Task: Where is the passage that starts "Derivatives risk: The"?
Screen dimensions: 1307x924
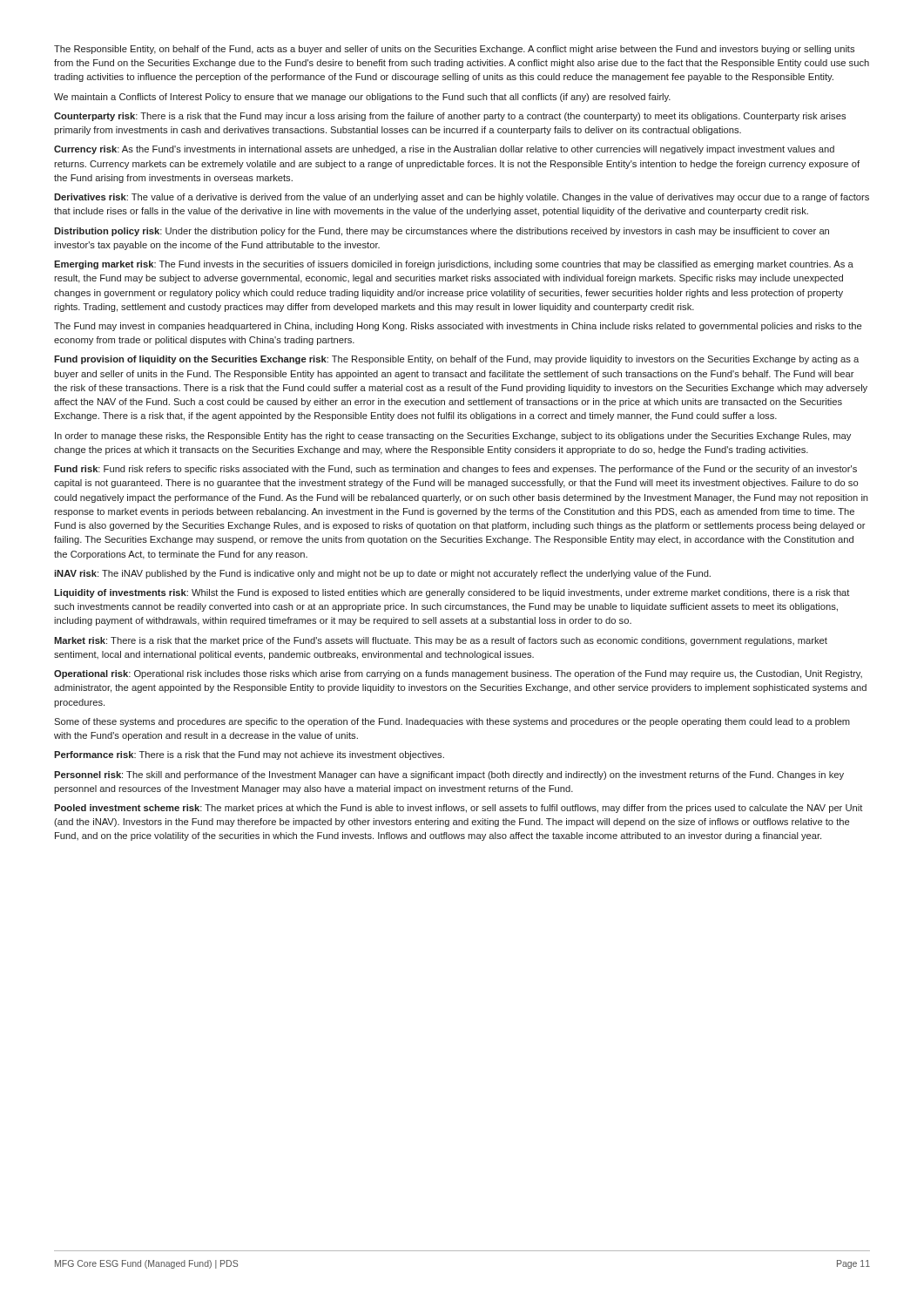Action: [x=462, y=204]
